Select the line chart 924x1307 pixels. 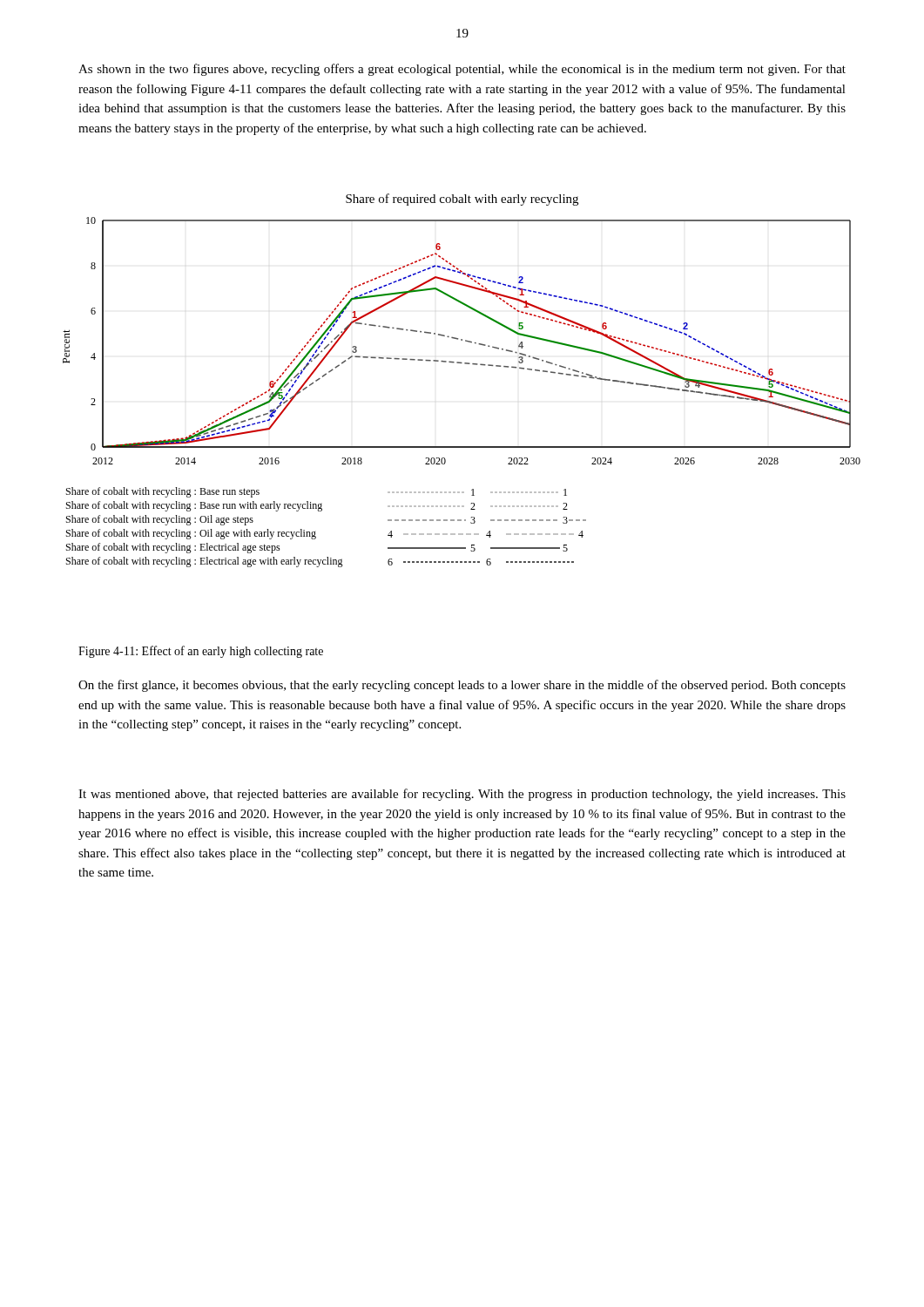coord(462,380)
